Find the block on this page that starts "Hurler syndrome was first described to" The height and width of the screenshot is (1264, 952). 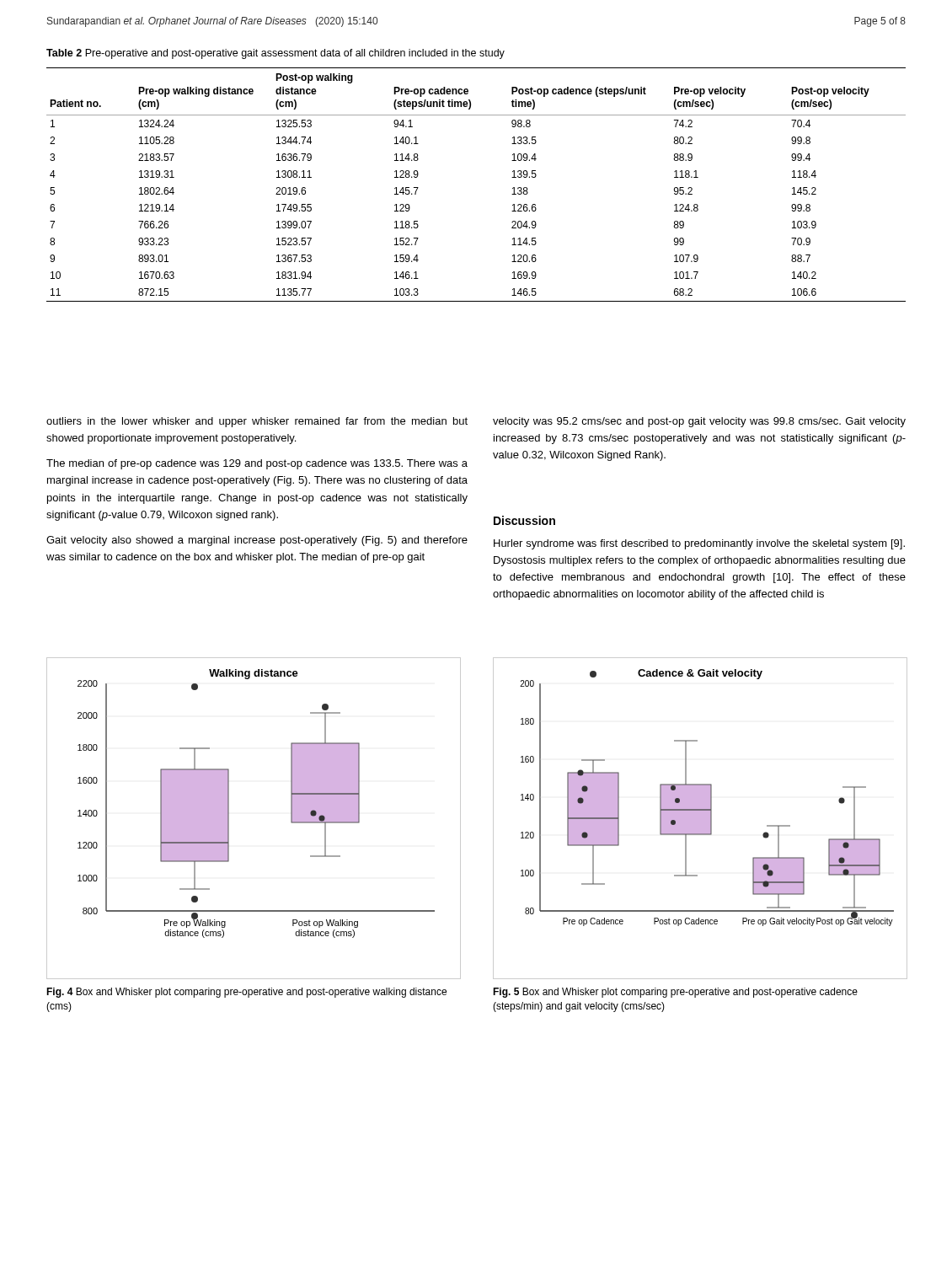[x=699, y=569]
